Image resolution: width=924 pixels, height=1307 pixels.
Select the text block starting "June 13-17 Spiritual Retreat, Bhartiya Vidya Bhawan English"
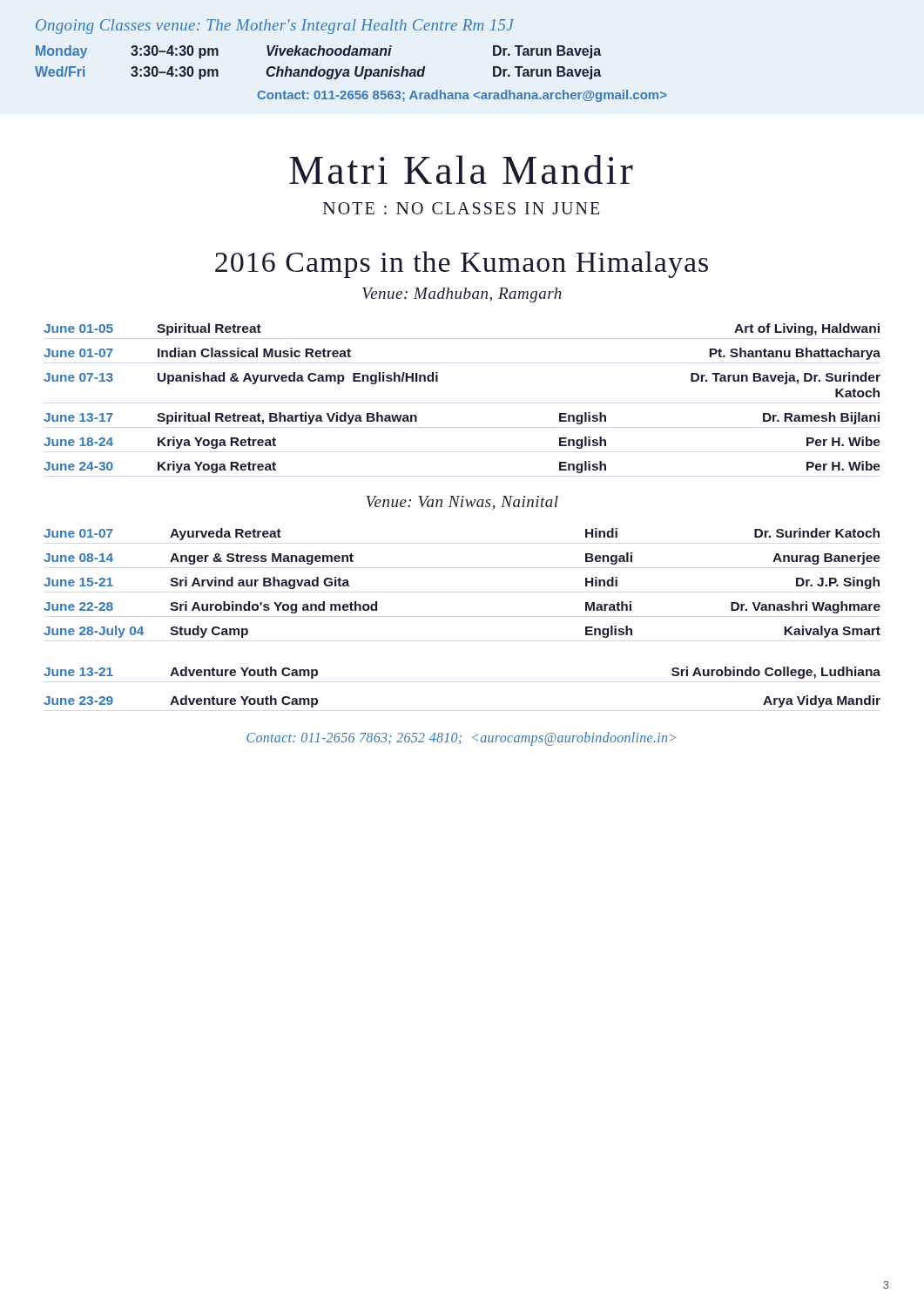click(x=71, y=418)
